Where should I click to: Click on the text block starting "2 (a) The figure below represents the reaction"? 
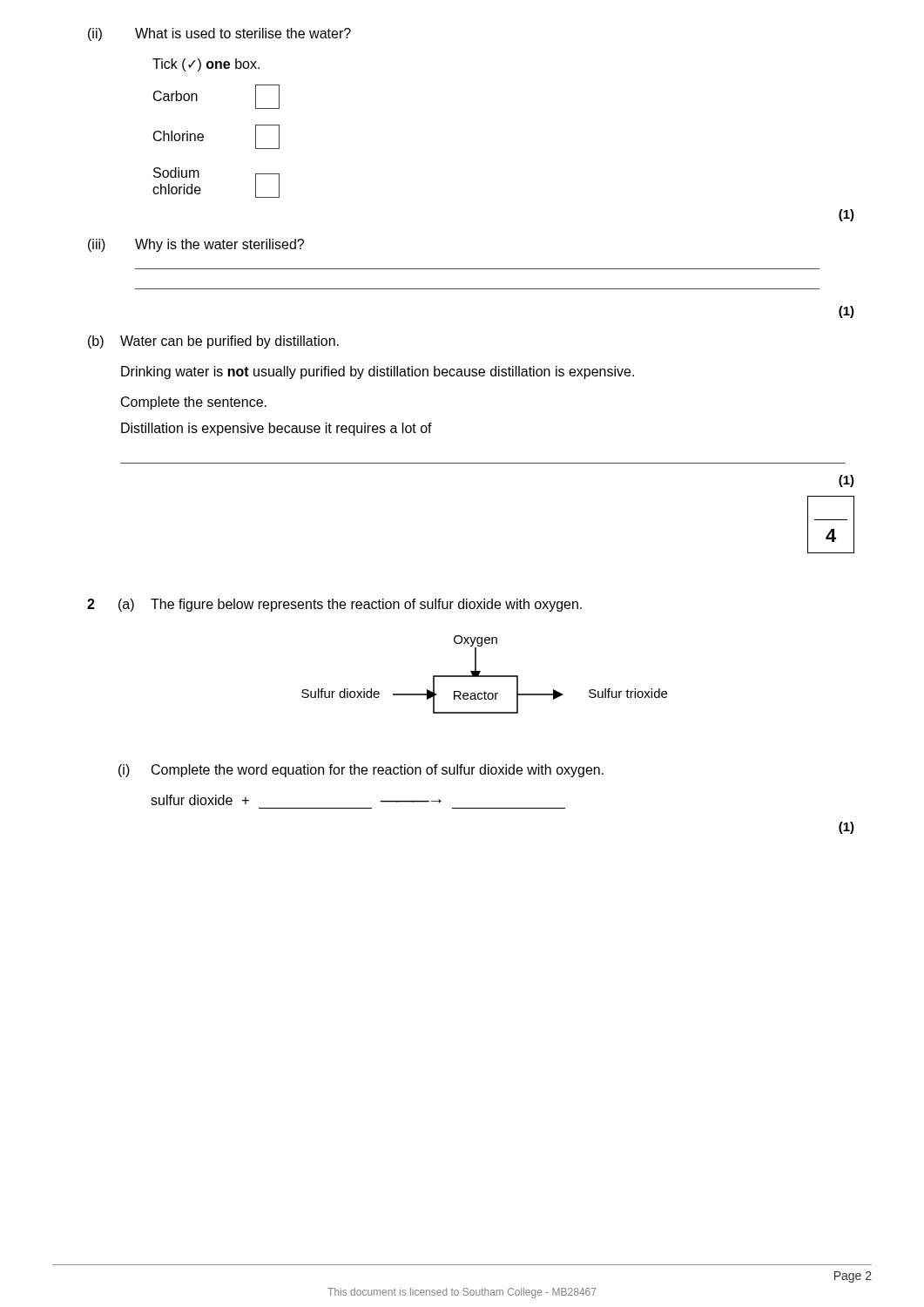pos(335,605)
